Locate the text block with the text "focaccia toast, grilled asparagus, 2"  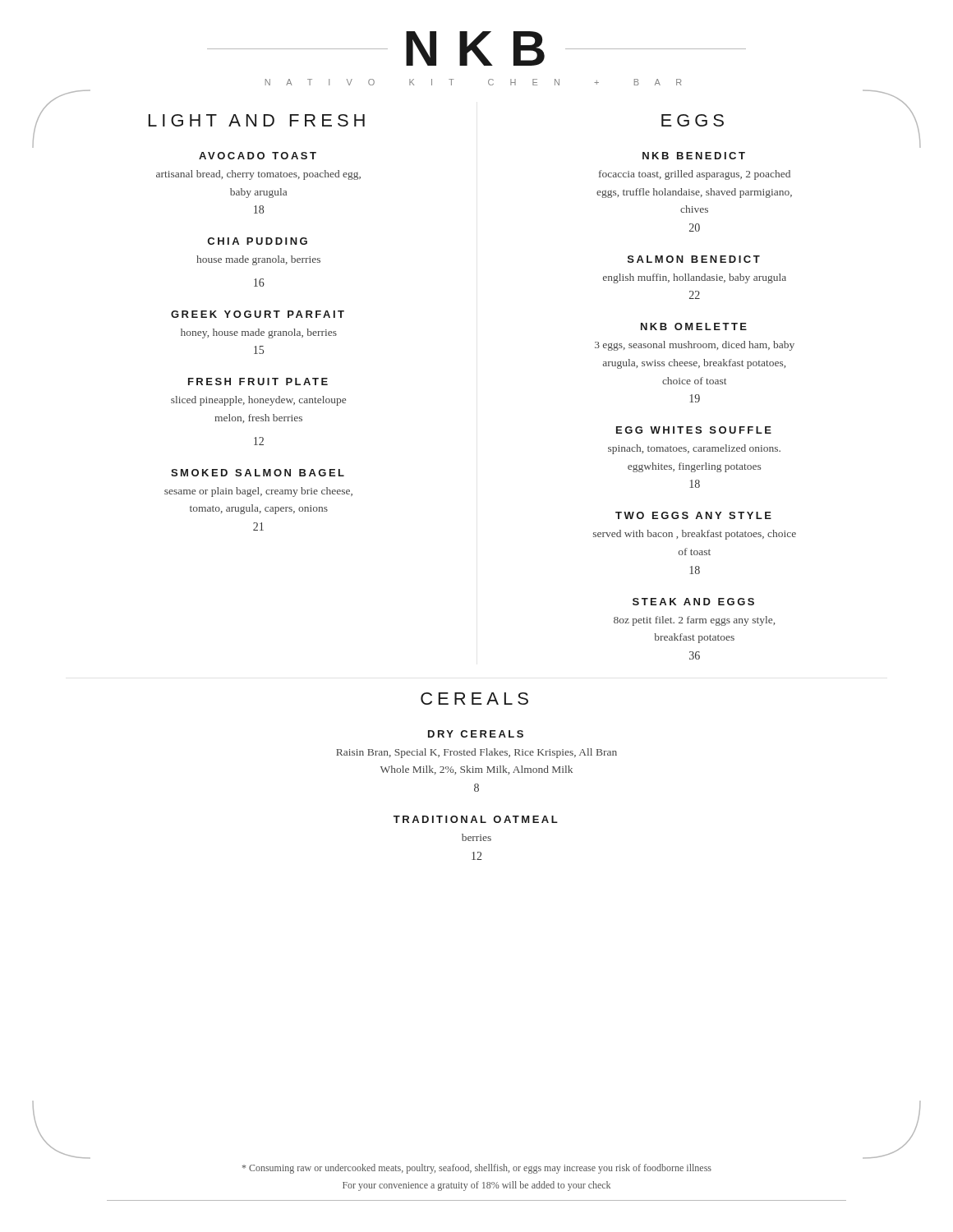tap(694, 200)
